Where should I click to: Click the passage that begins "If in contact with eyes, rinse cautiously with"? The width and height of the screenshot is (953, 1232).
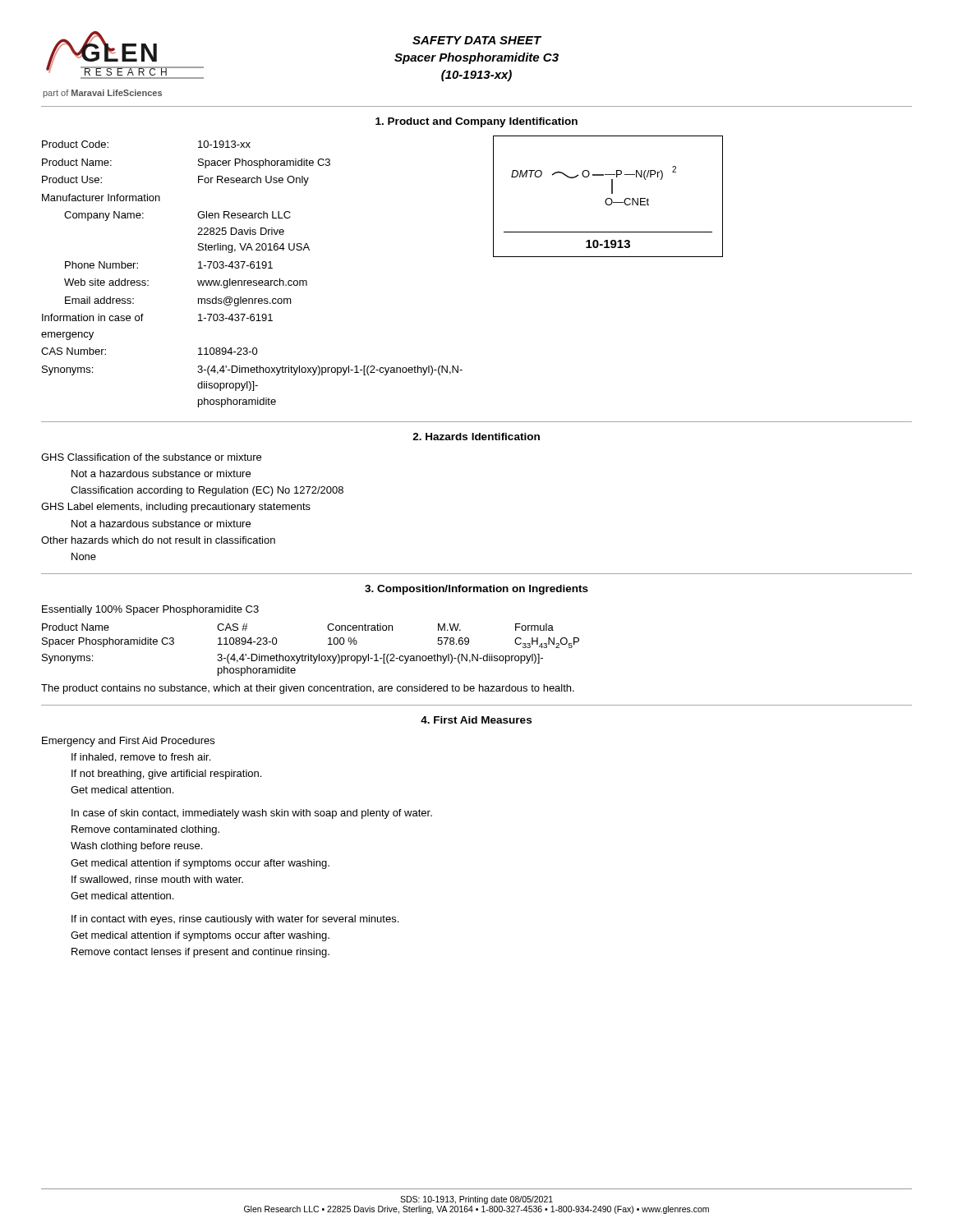pos(235,936)
